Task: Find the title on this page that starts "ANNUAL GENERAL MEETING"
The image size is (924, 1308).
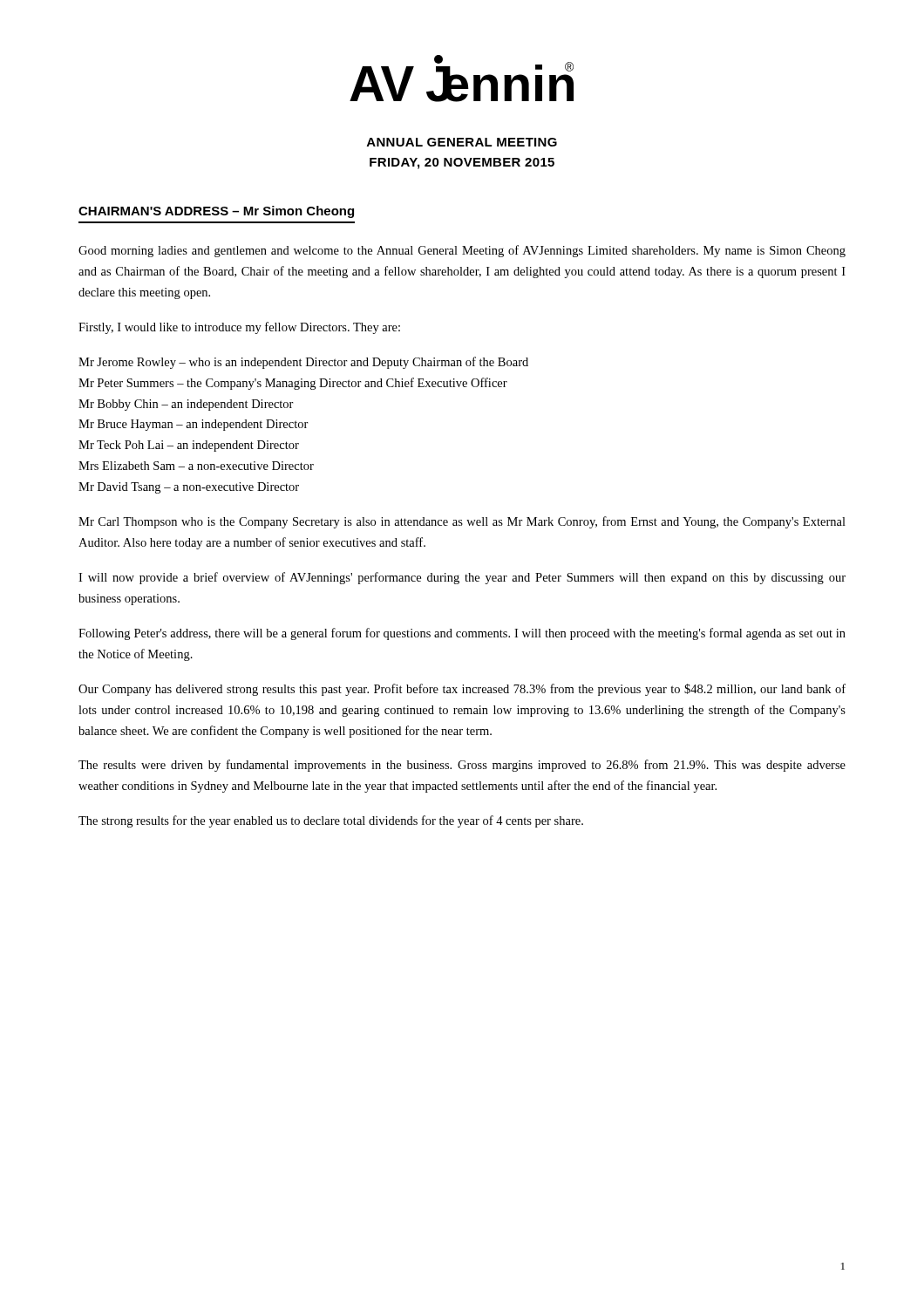Action: [462, 152]
